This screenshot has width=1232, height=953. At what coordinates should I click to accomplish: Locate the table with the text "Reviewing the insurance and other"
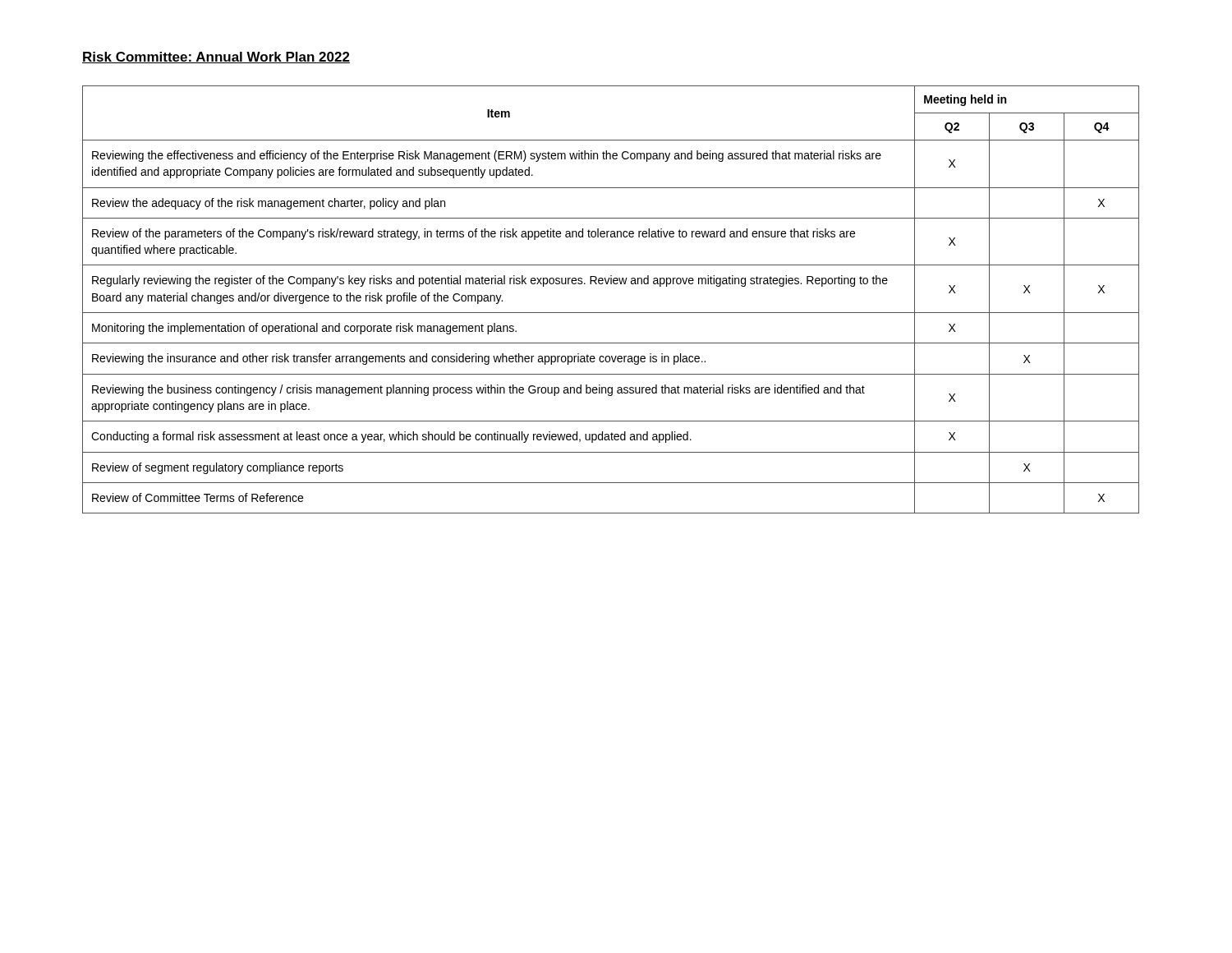(616, 300)
